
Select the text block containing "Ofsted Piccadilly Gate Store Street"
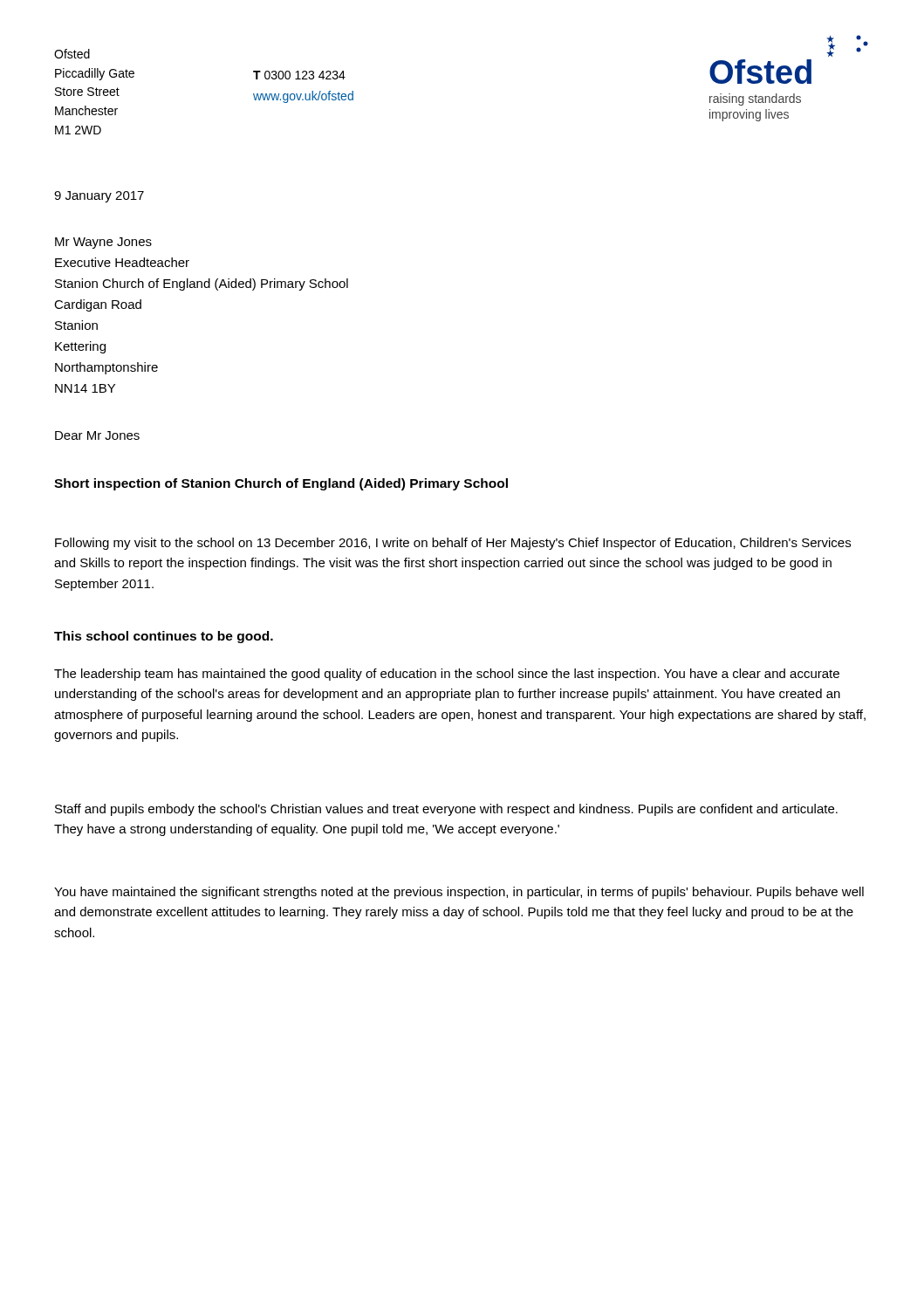pos(94,92)
